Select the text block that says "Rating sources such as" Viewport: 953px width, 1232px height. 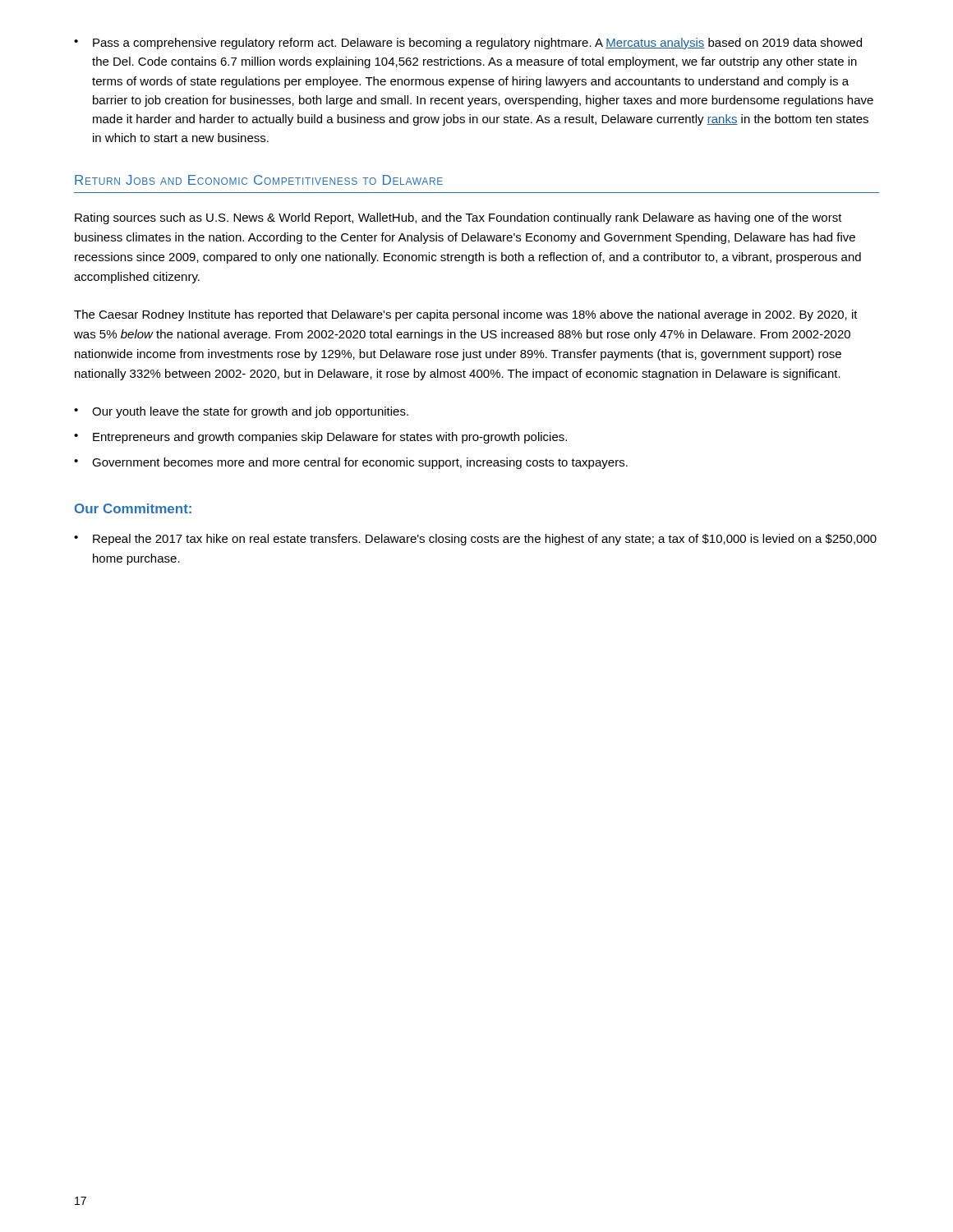468,246
